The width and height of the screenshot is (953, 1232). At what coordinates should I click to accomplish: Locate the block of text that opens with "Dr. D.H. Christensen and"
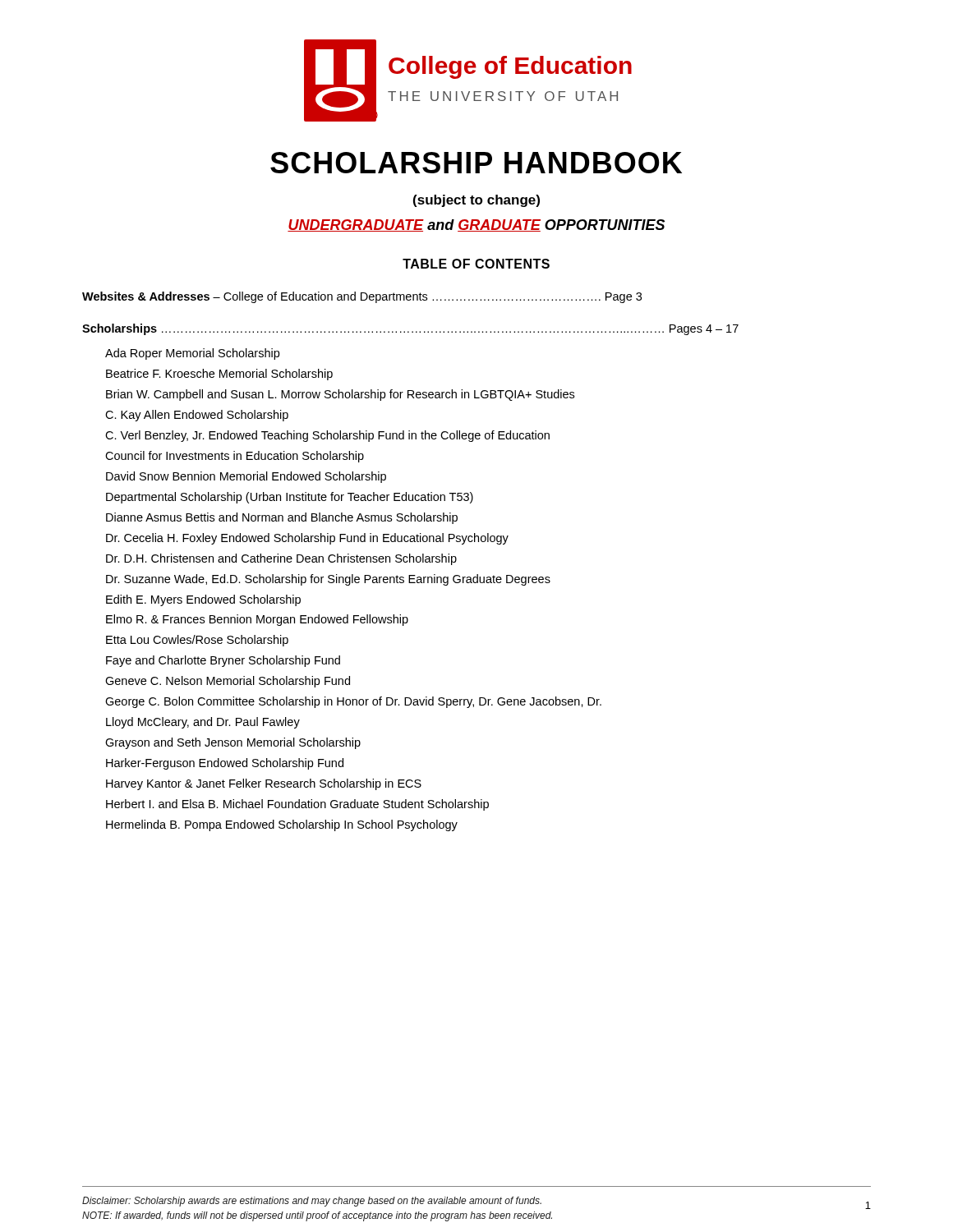281,558
